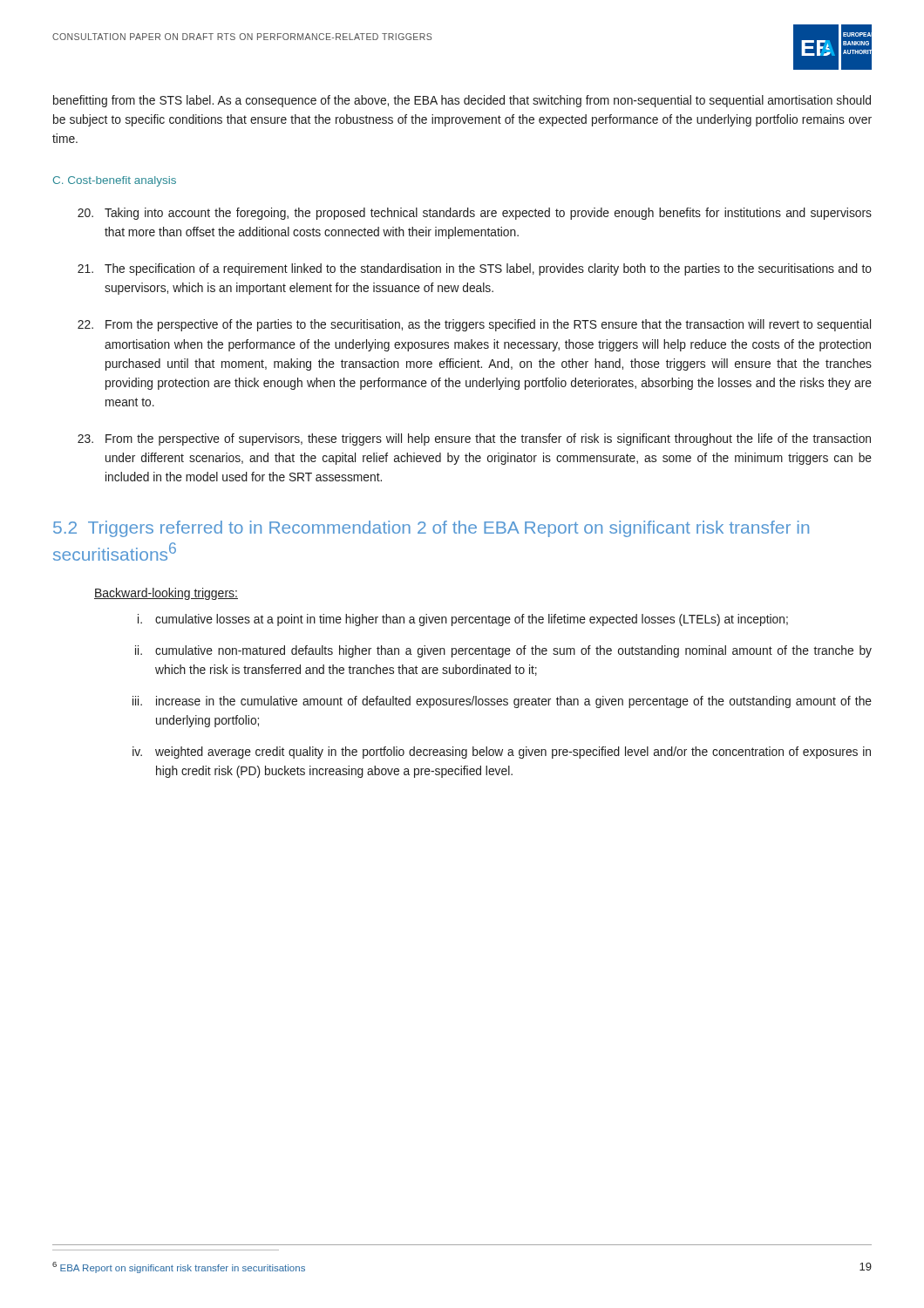This screenshot has width=924, height=1308.
Task: Find the list item that says "20. Taking into"
Action: 462,223
